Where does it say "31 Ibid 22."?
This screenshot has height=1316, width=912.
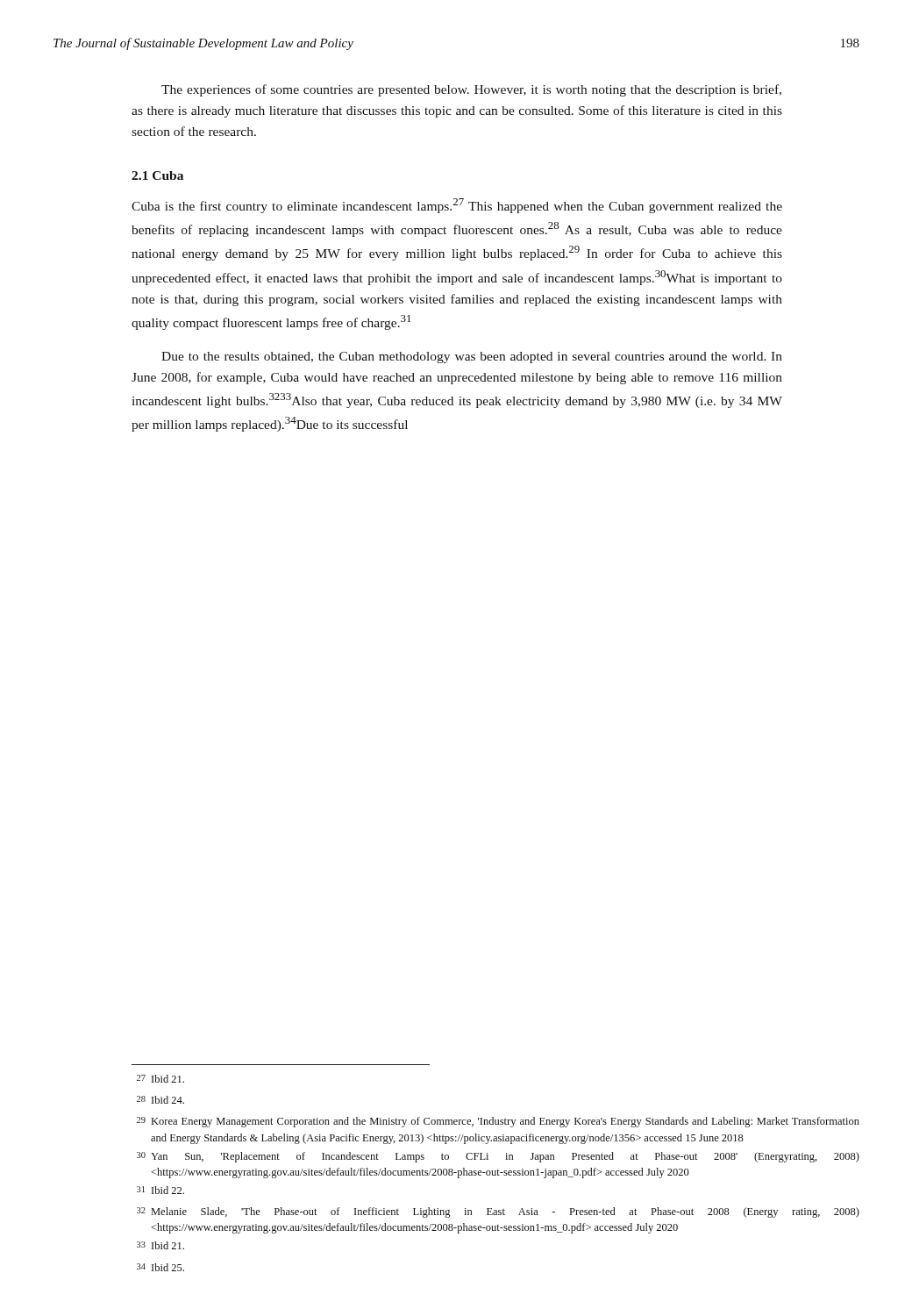coord(160,1190)
